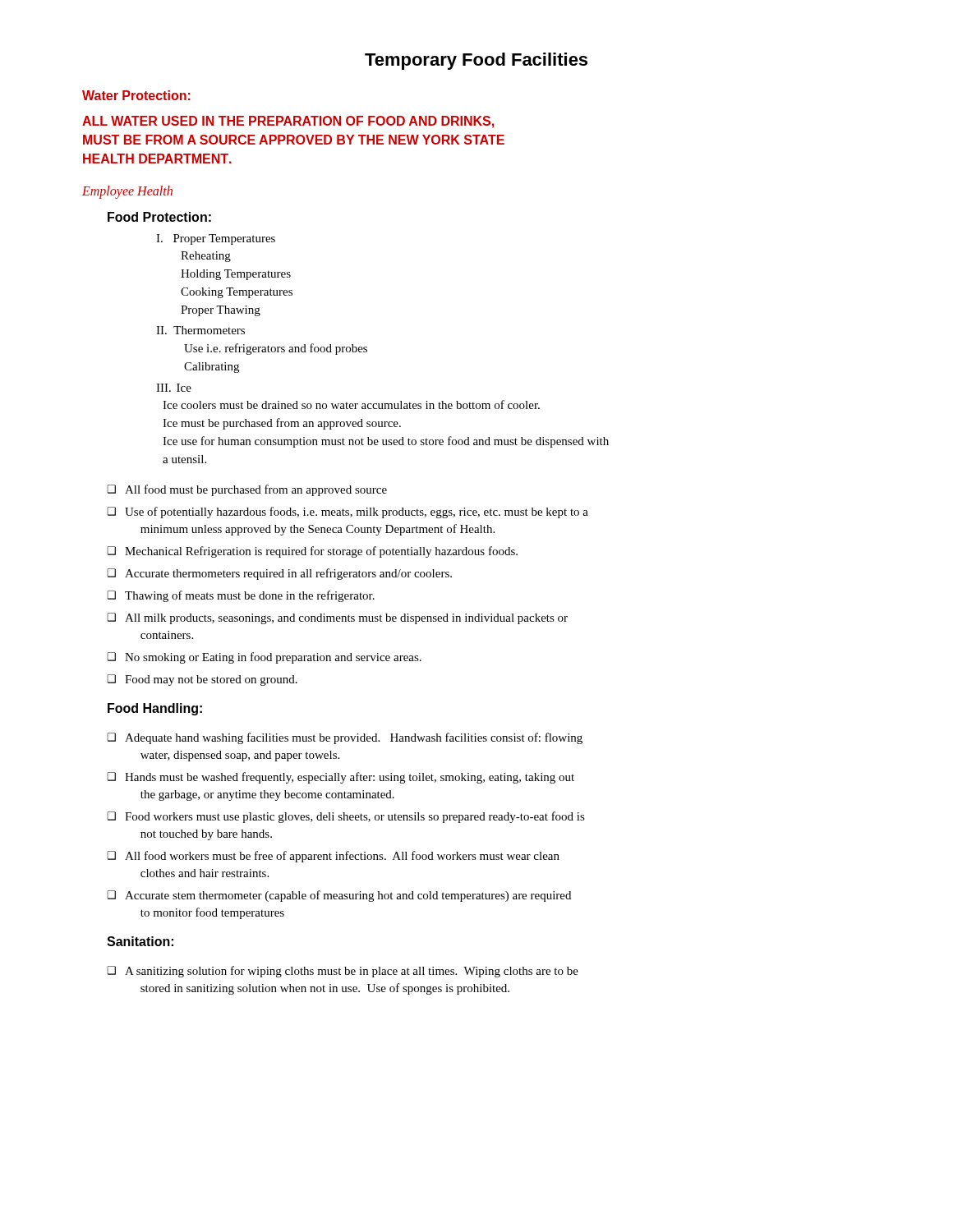
Task: Point to the block starting "Food may not"
Action: click(211, 680)
